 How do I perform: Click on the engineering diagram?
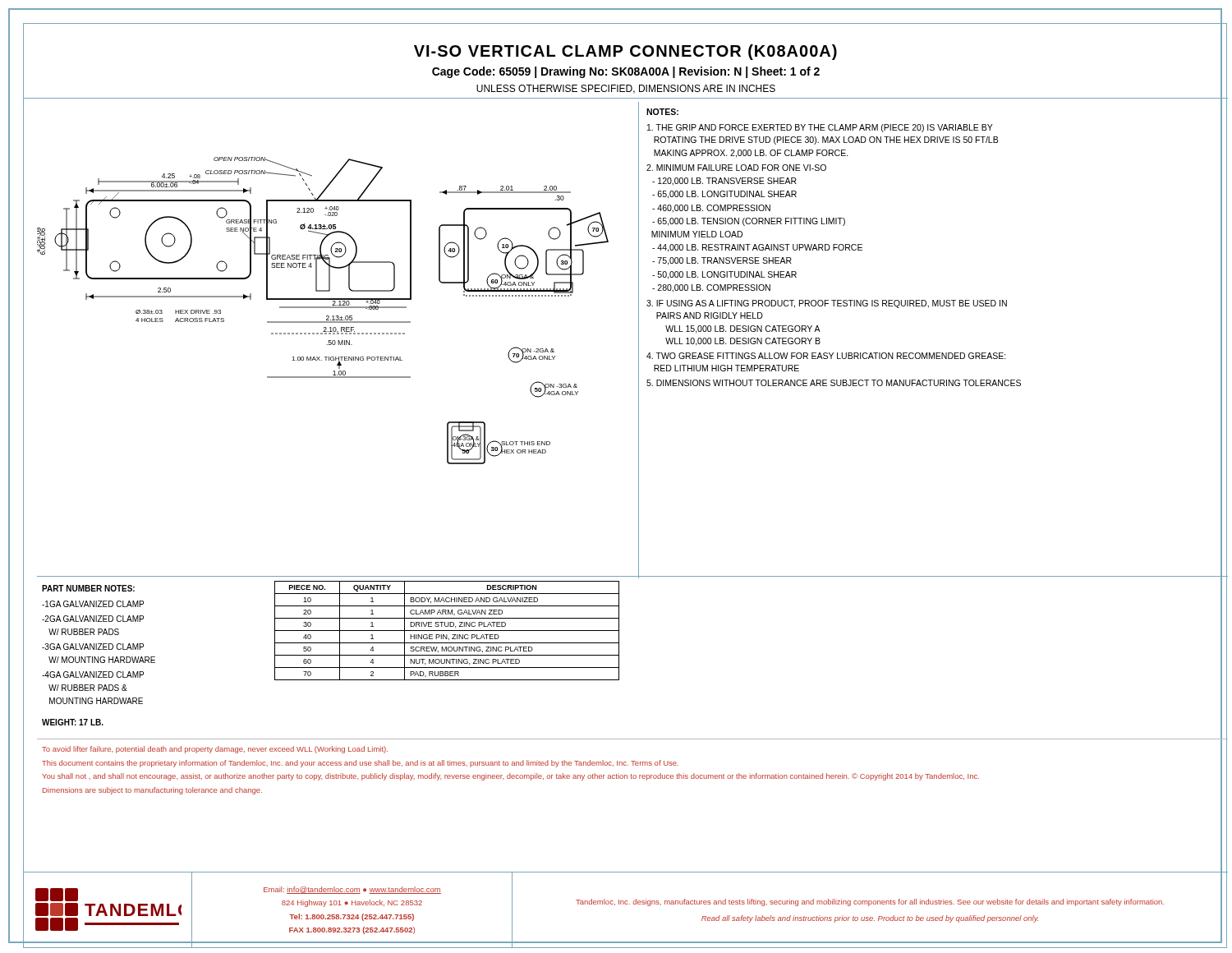[x=337, y=336]
